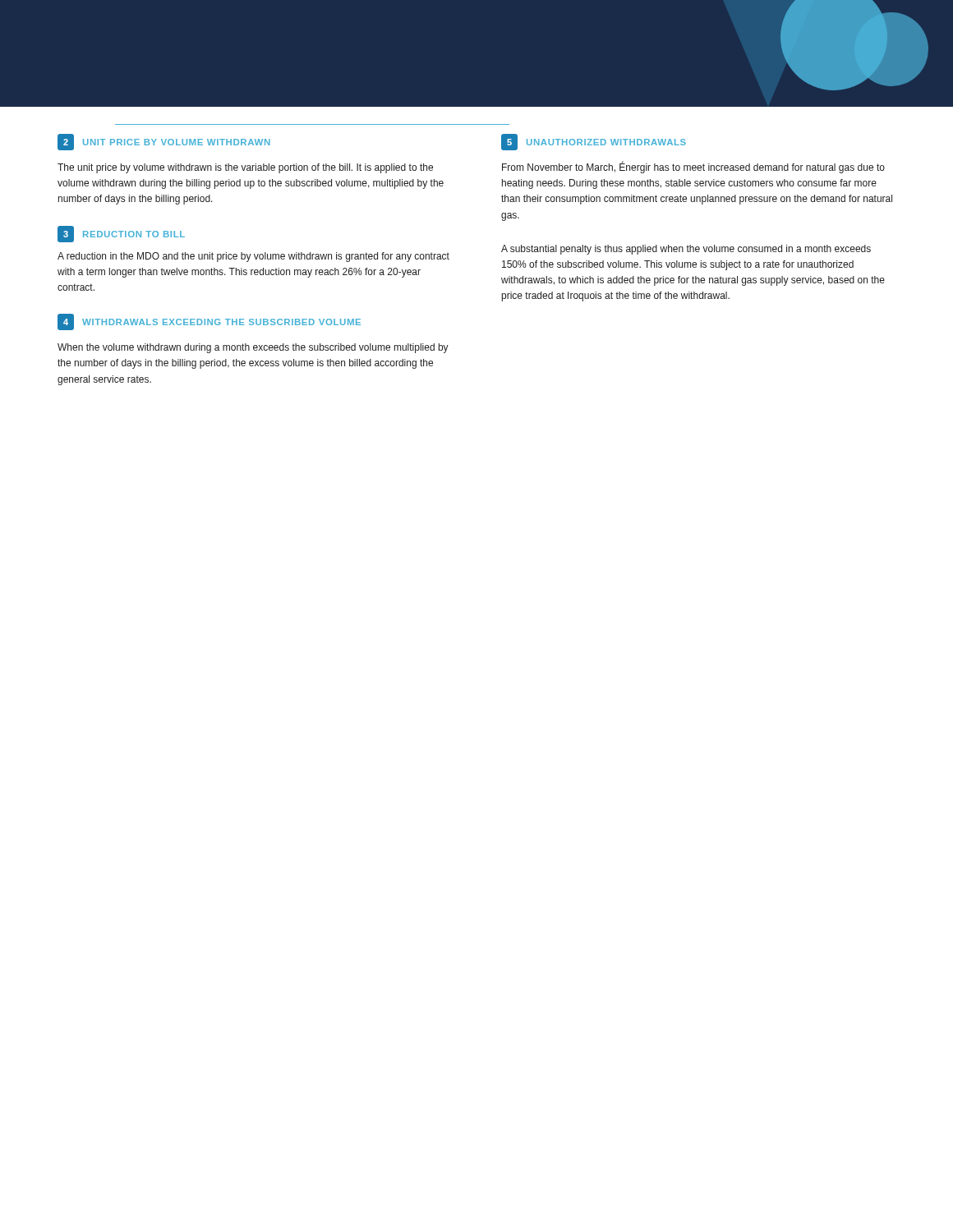Click on the section header containing "2 UNIT PRICE BY VOLUME WITHDRAWN"

[x=164, y=142]
